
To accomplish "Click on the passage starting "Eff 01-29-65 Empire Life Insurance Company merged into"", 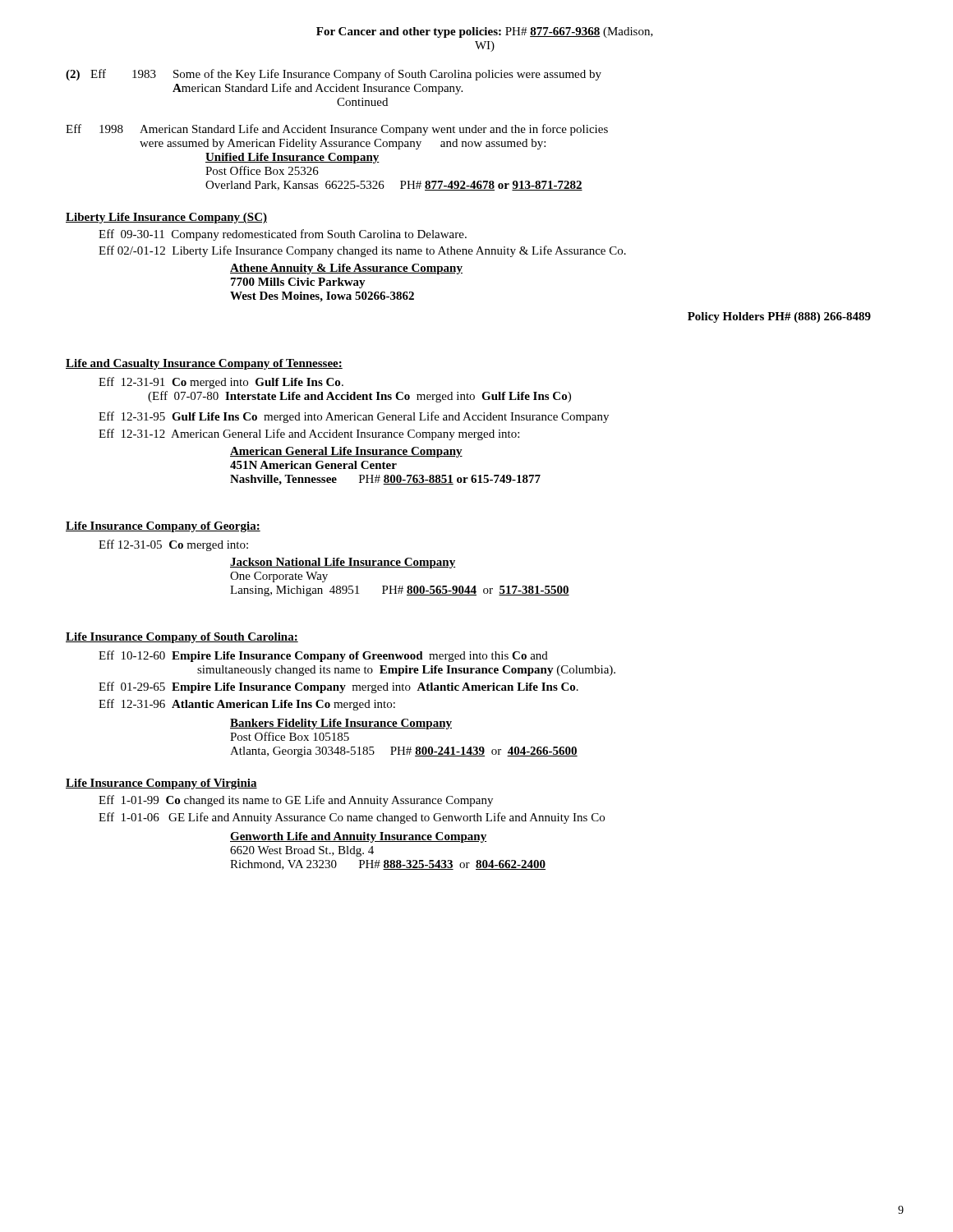I will coord(339,687).
